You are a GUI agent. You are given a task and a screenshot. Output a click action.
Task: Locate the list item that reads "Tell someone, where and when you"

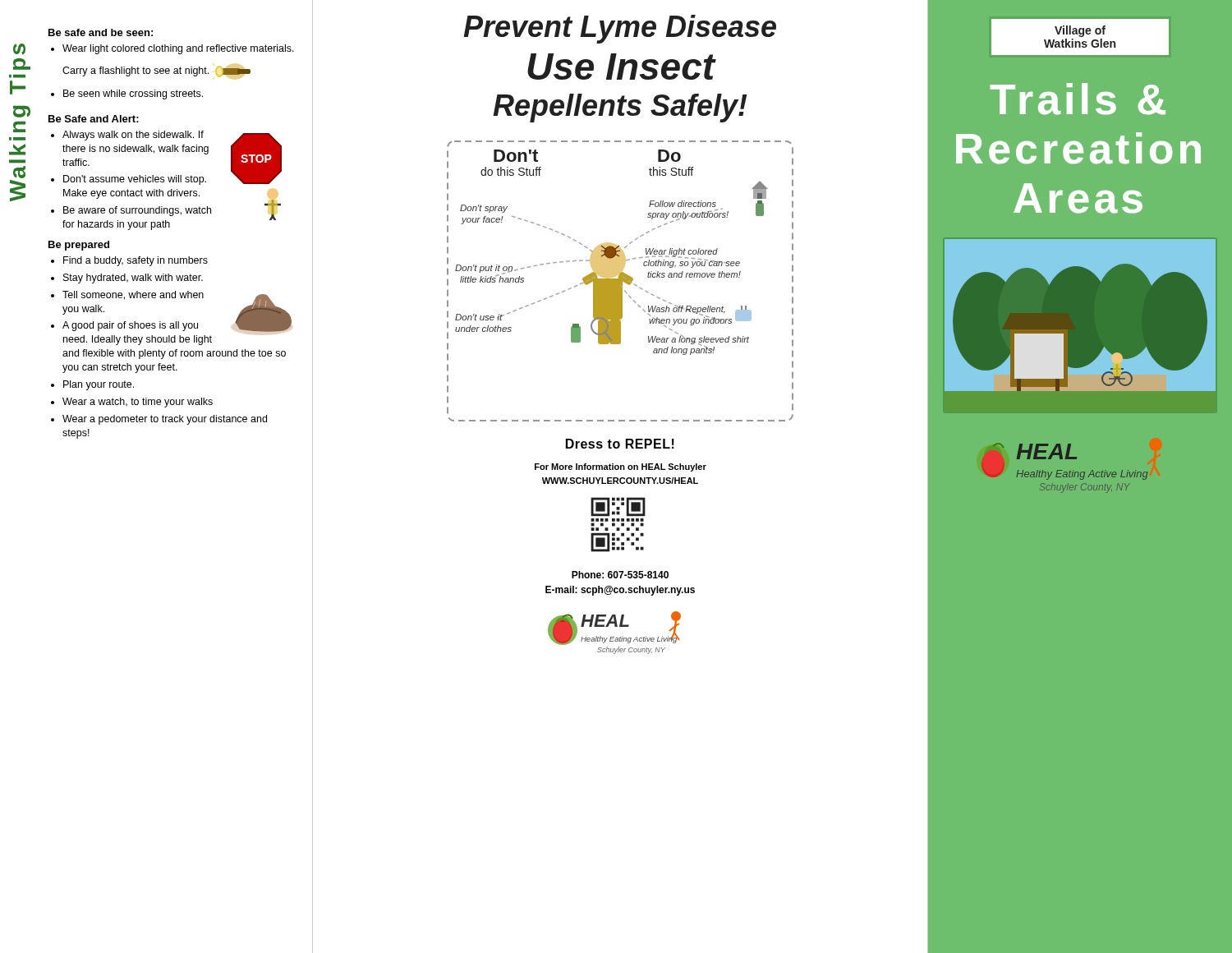click(133, 302)
